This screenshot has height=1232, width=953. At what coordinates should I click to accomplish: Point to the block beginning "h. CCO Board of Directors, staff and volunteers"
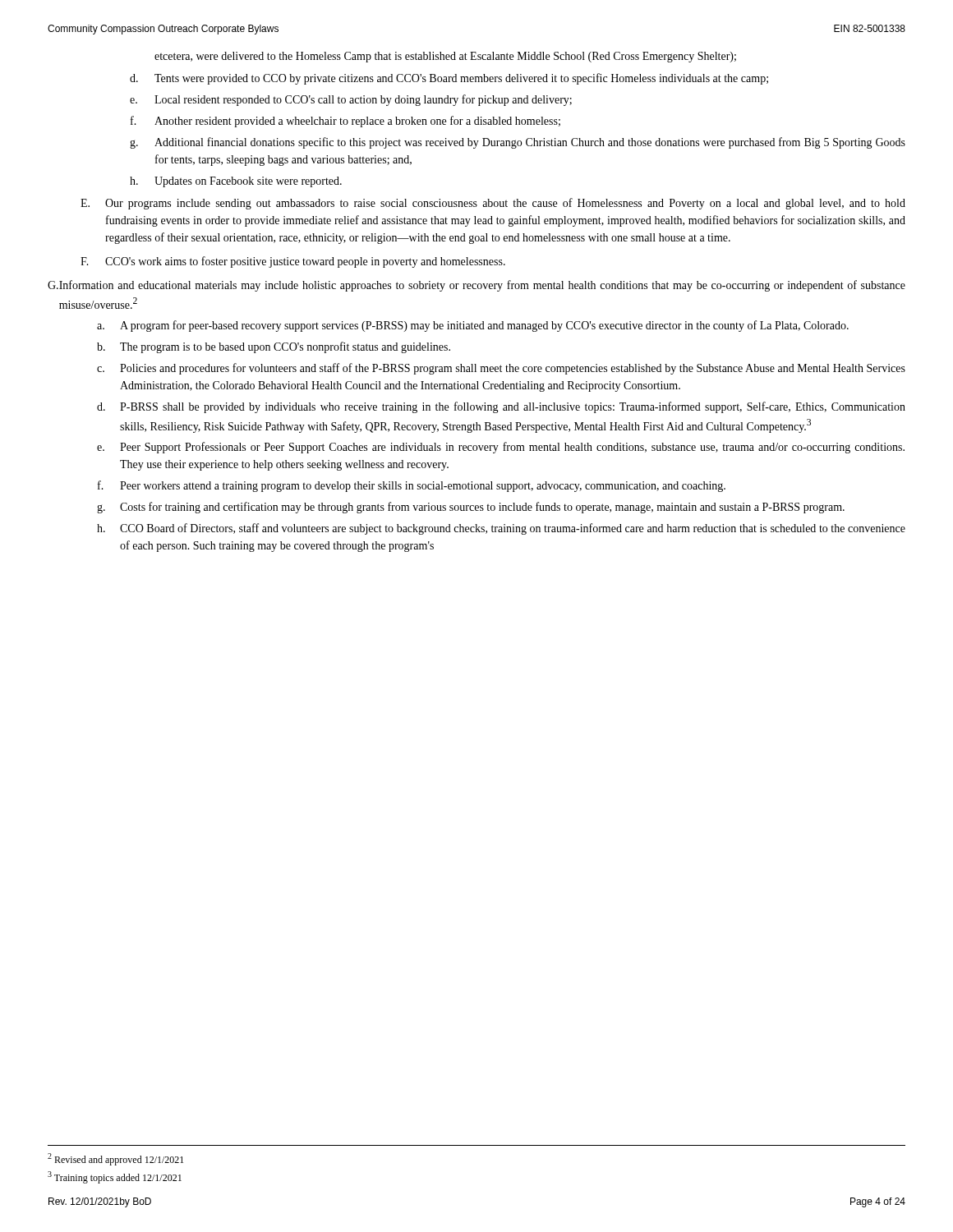coord(501,537)
